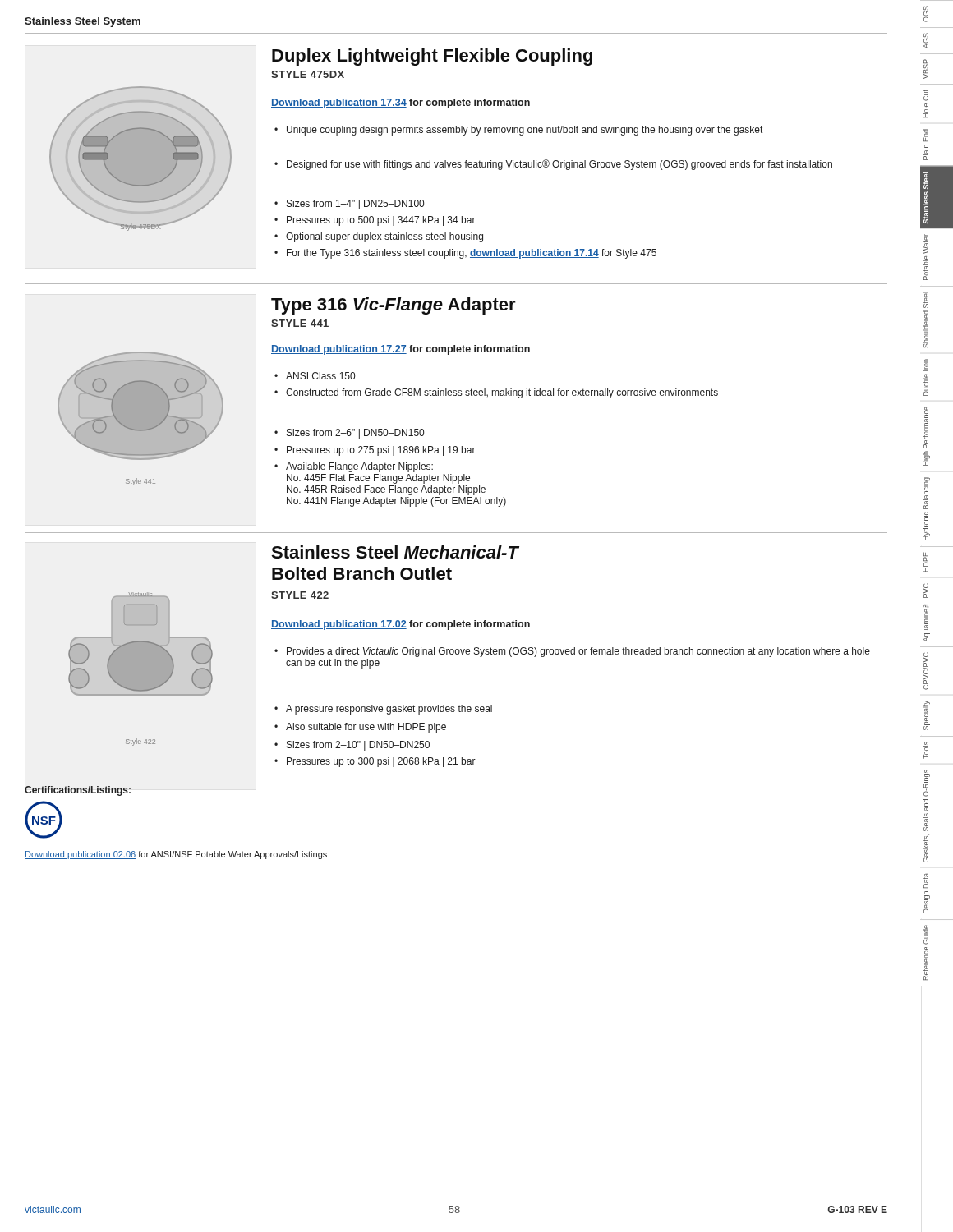Screen dimensions: 1232x953
Task: Locate the list item containing "A pressure responsive gasket provides the"
Action: pos(383,710)
